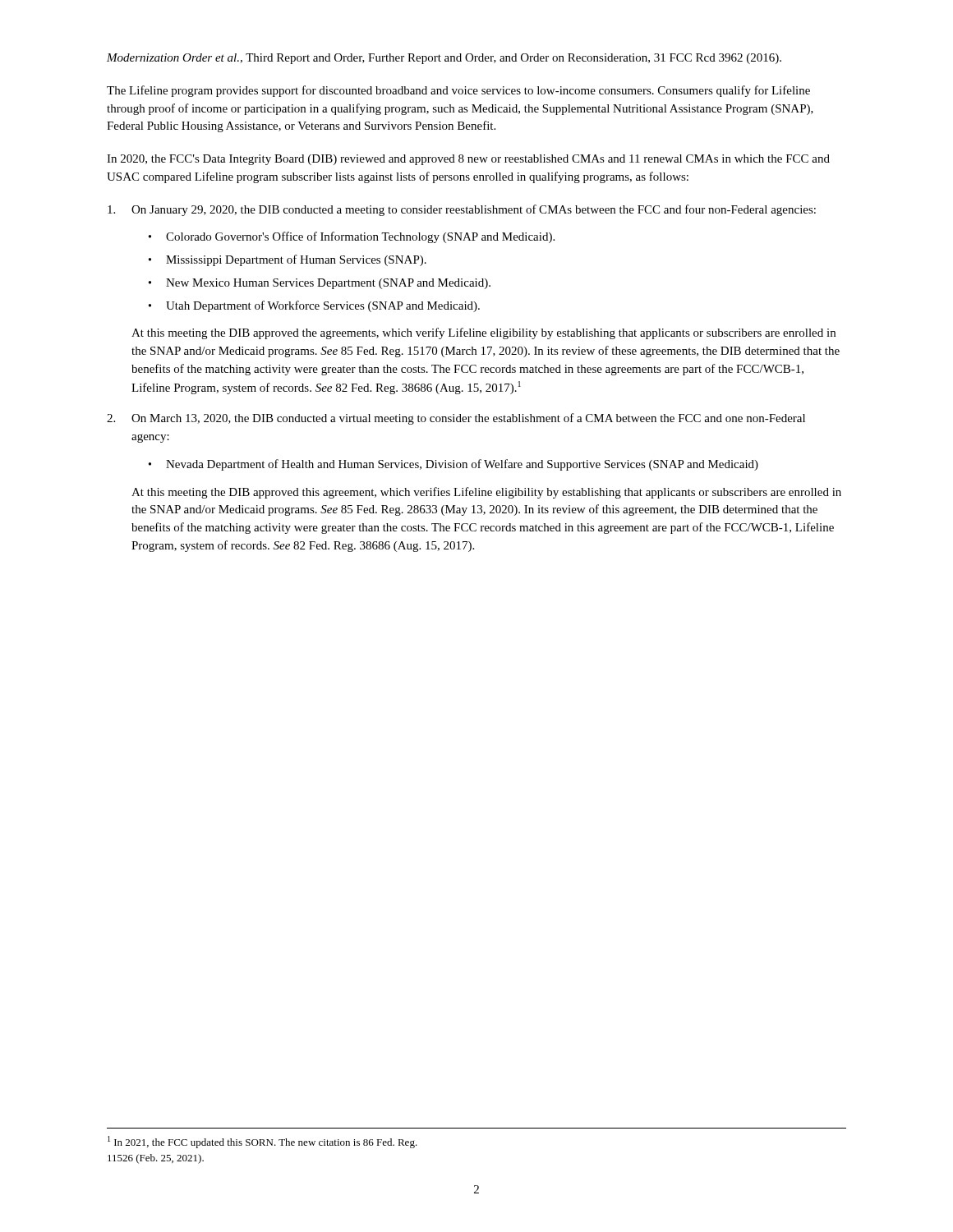Find the list item with the text "• Utah Department of Workforce"
Screen dimensions: 1232x953
pos(314,306)
